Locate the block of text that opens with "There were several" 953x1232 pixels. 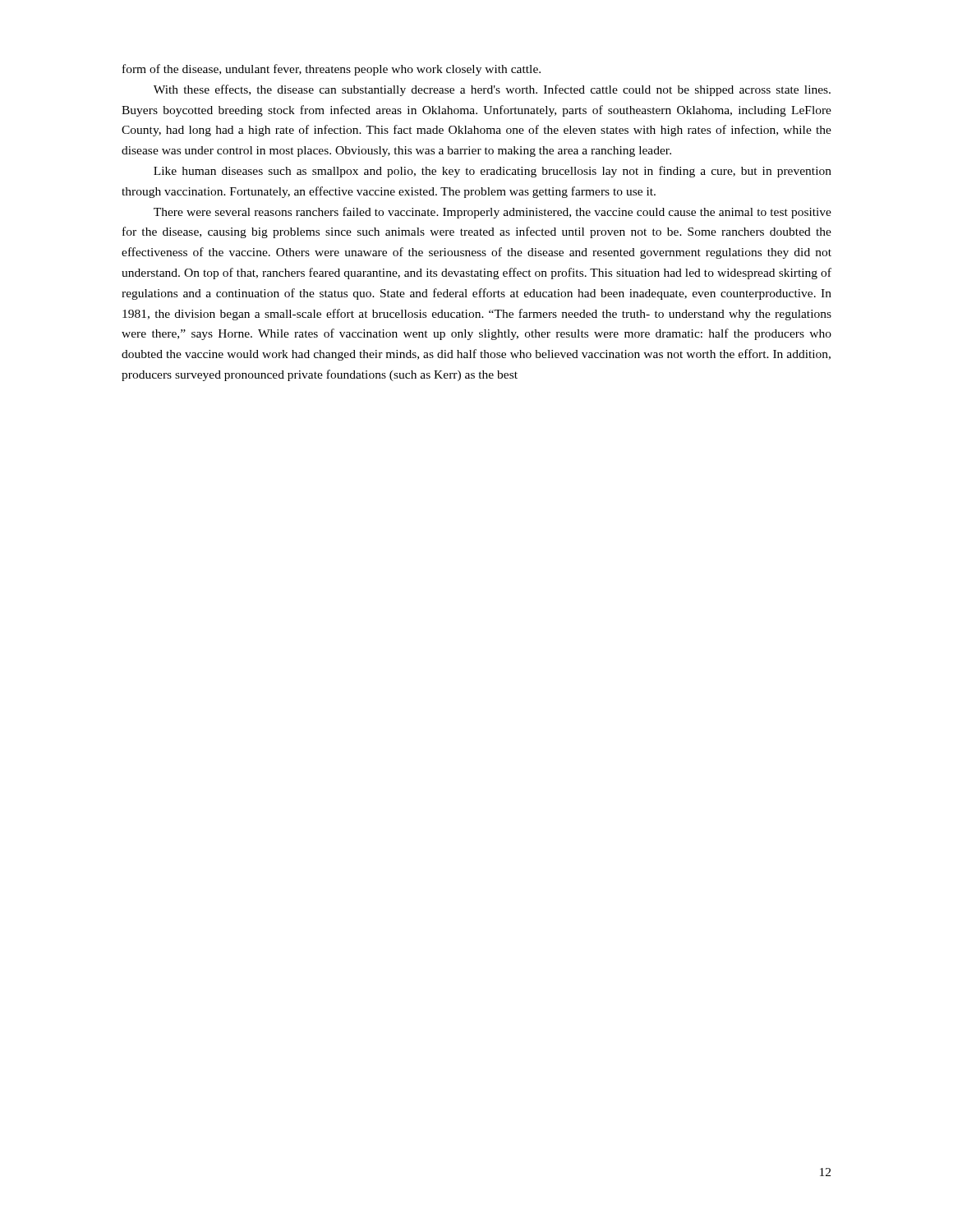476,293
